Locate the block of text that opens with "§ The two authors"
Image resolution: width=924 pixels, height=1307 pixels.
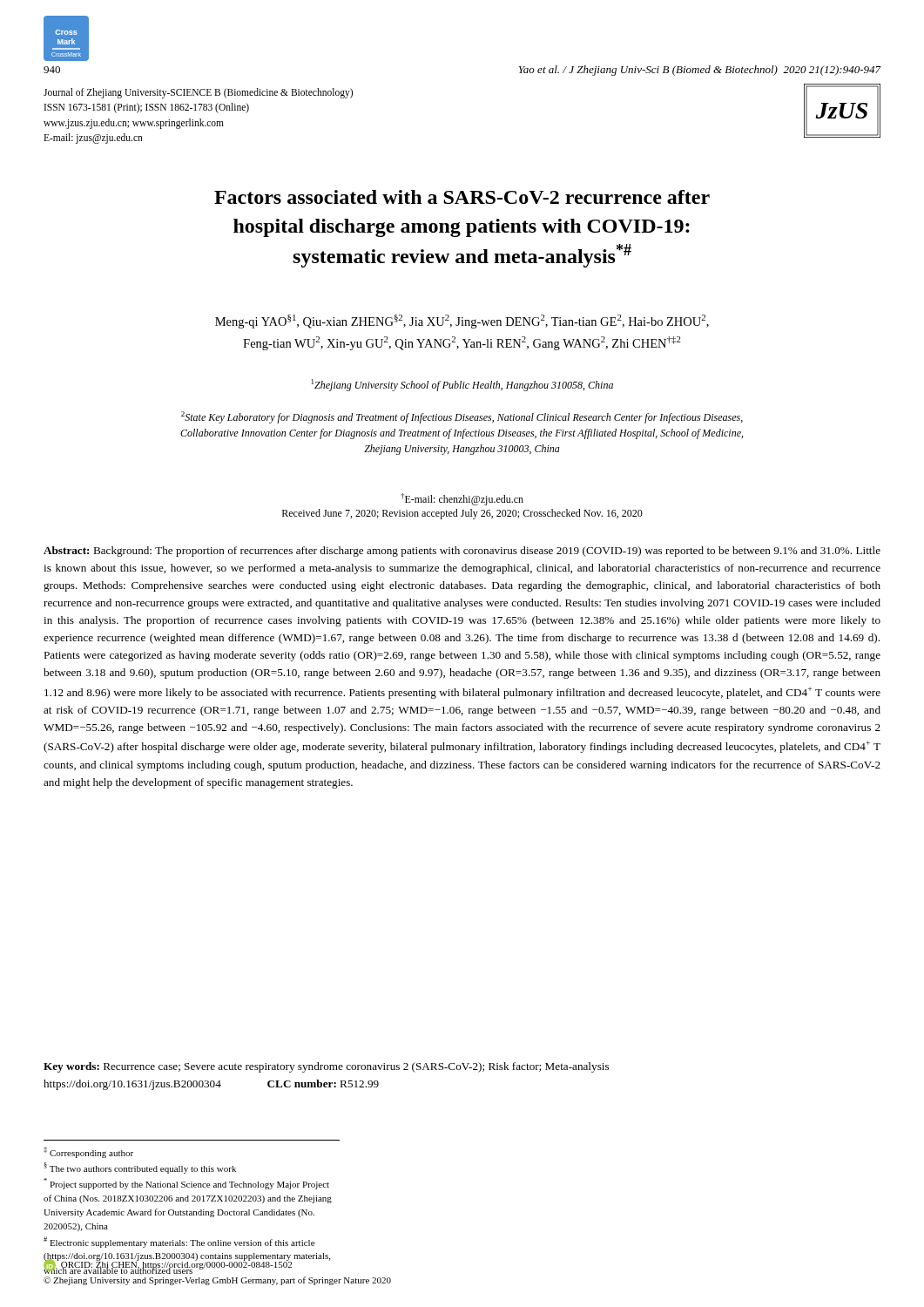[x=140, y=1167]
